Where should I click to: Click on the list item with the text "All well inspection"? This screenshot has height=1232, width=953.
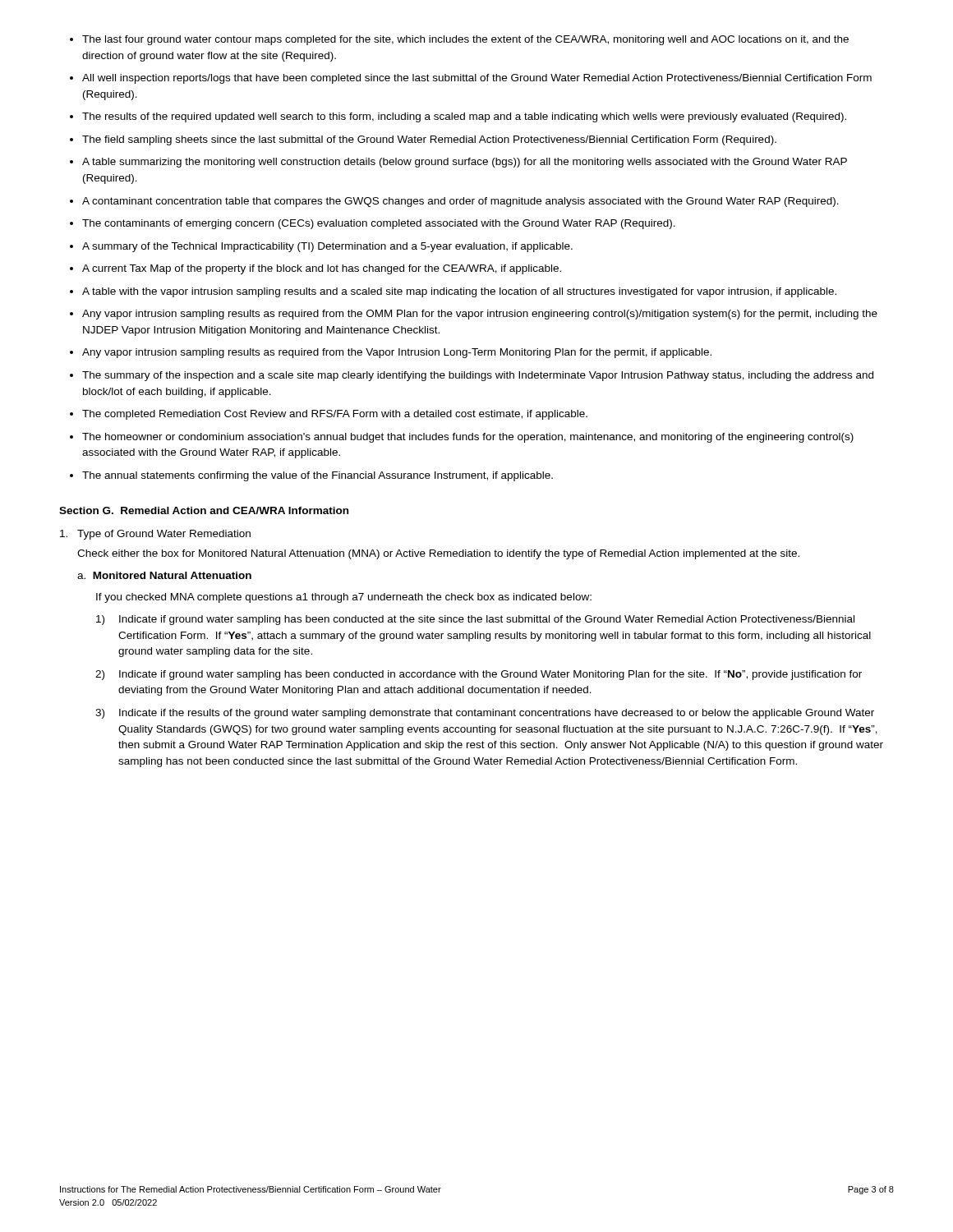(477, 86)
